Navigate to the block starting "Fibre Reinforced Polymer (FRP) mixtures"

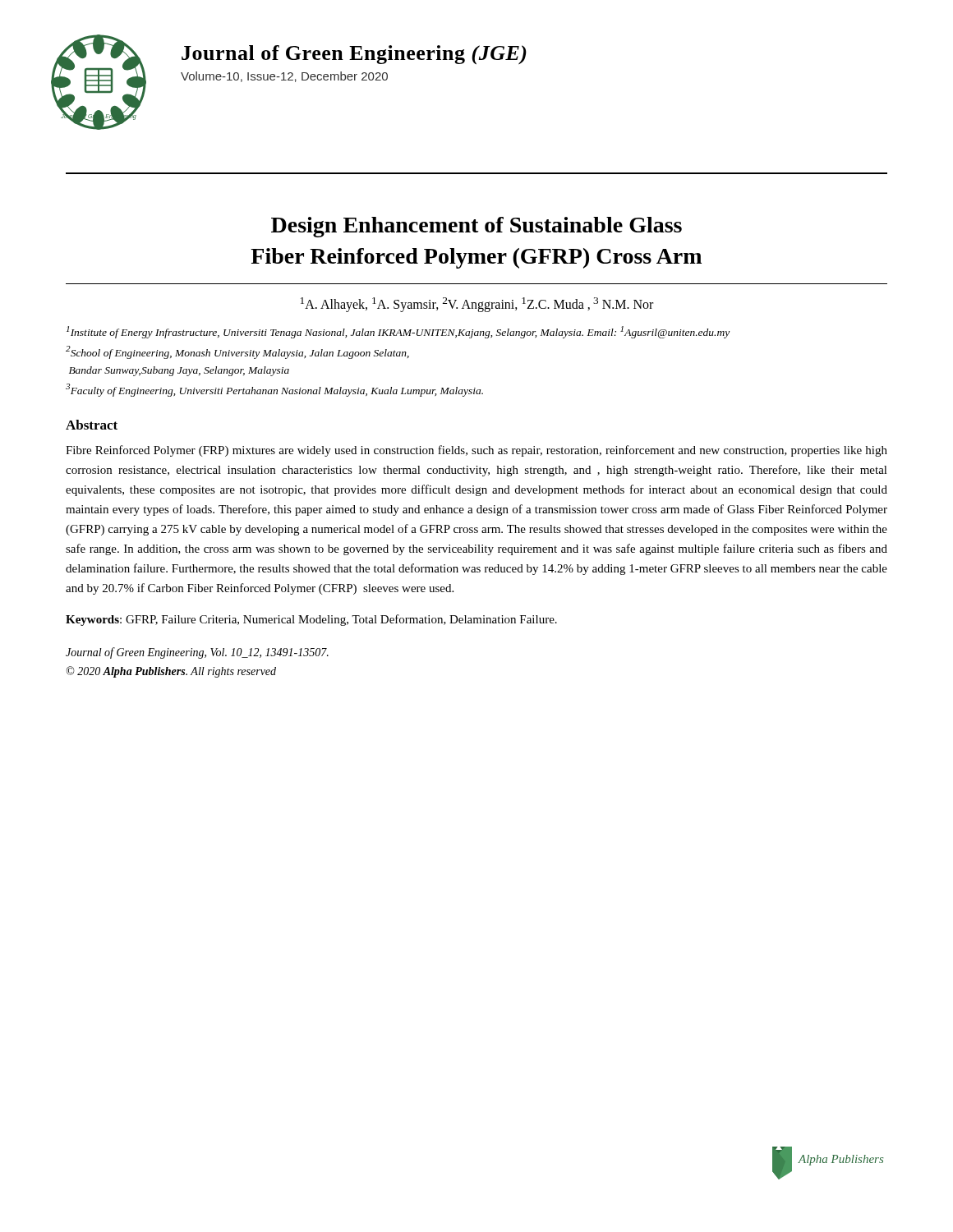click(x=476, y=519)
